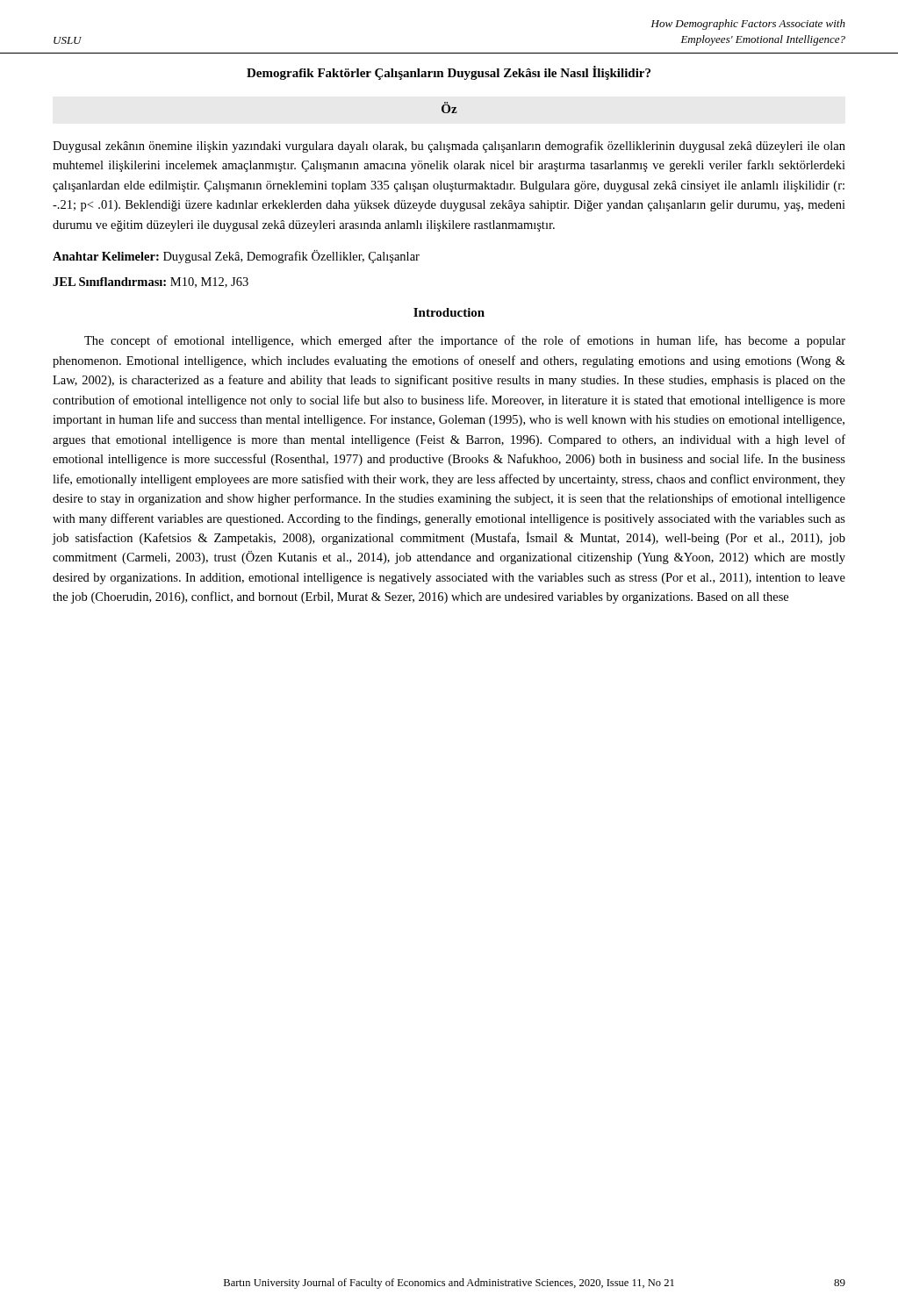Click on the title with the text "Demografik Faktörler Çalışanların Duygusal"
The height and width of the screenshot is (1316, 898).
click(449, 73)
